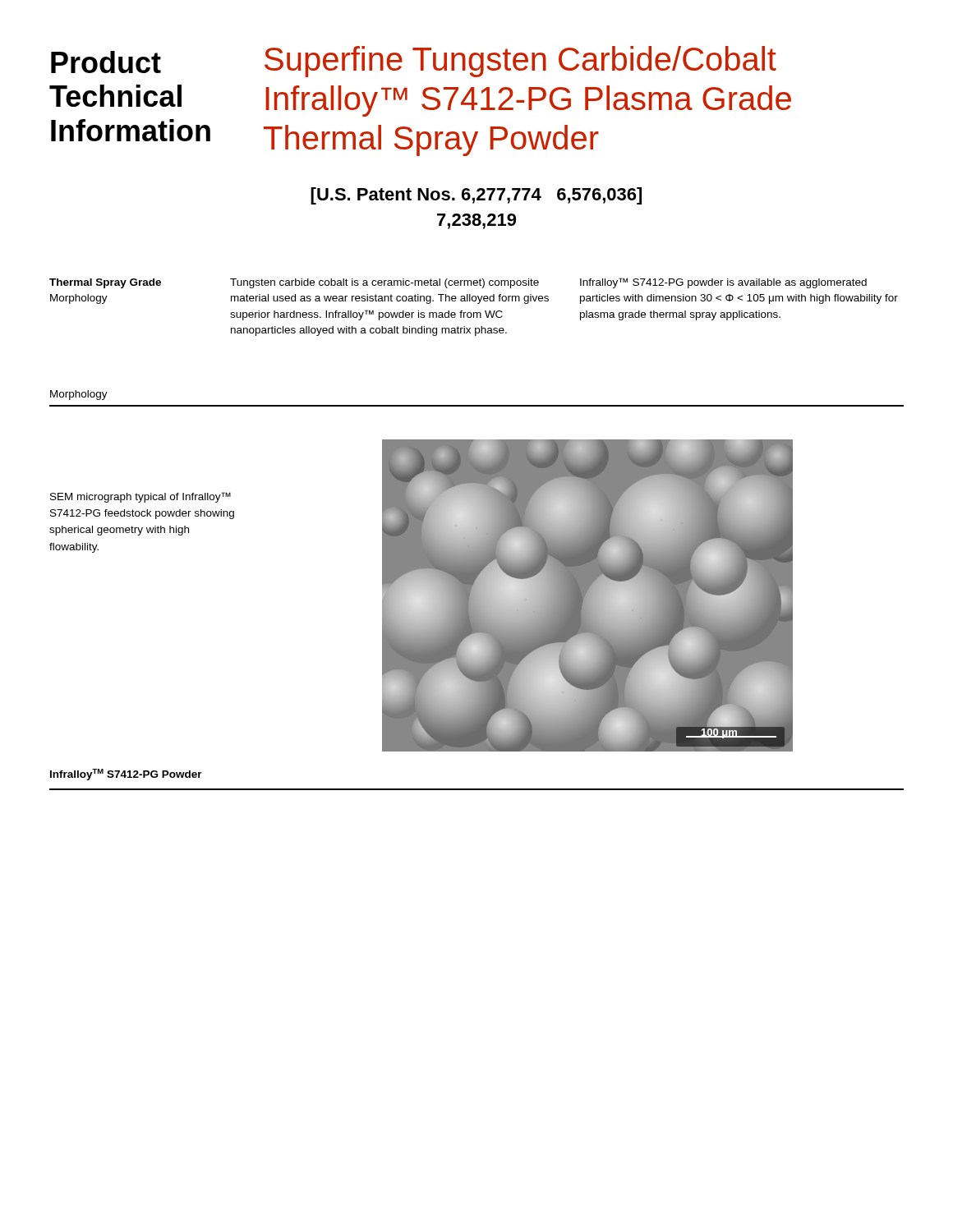Select the text starting "Thermal Spray Grade Morphology"

pyautogui.click(x=105, y=290)
